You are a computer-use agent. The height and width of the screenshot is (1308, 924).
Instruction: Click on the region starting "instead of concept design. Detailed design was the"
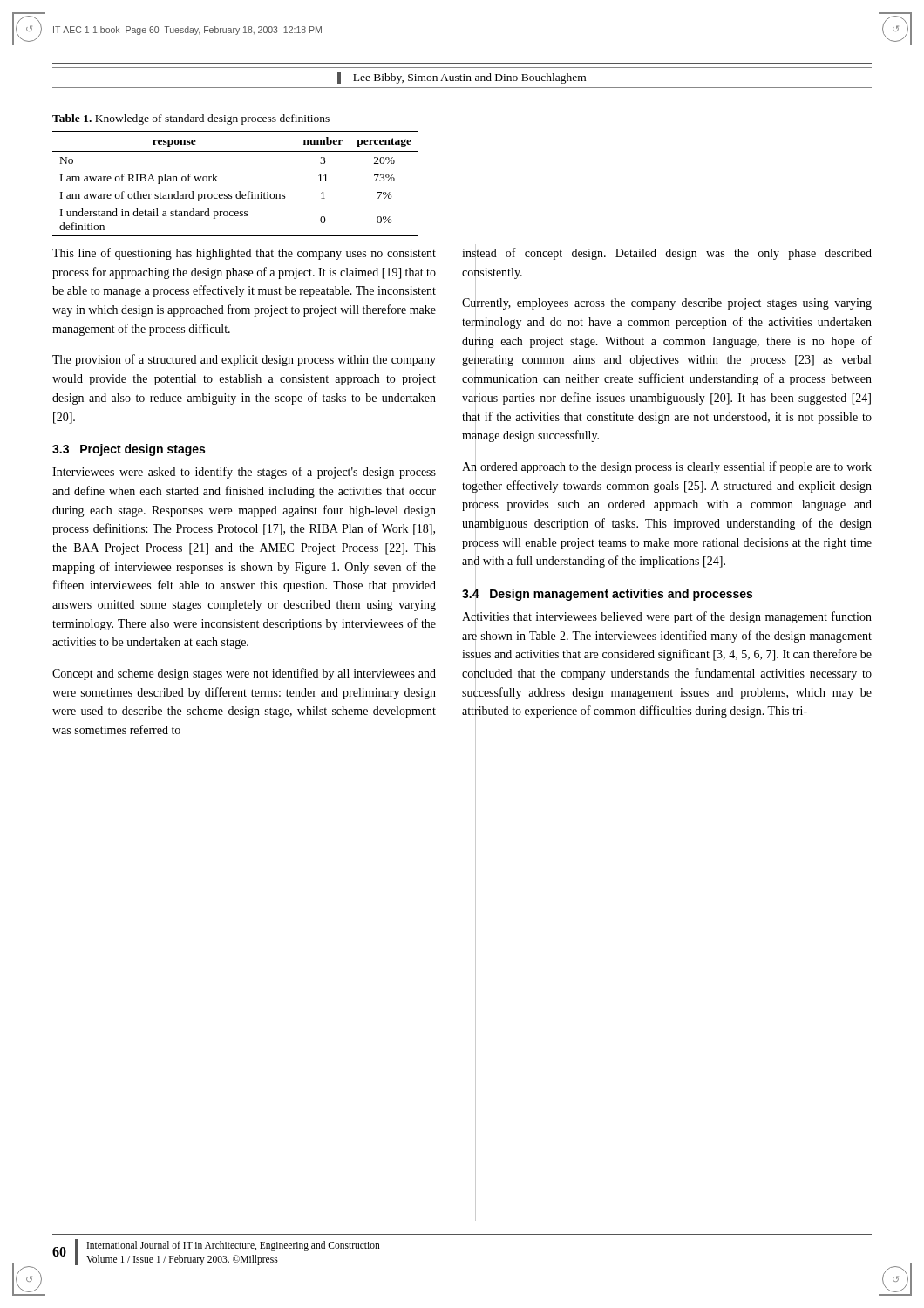[667, 263]
